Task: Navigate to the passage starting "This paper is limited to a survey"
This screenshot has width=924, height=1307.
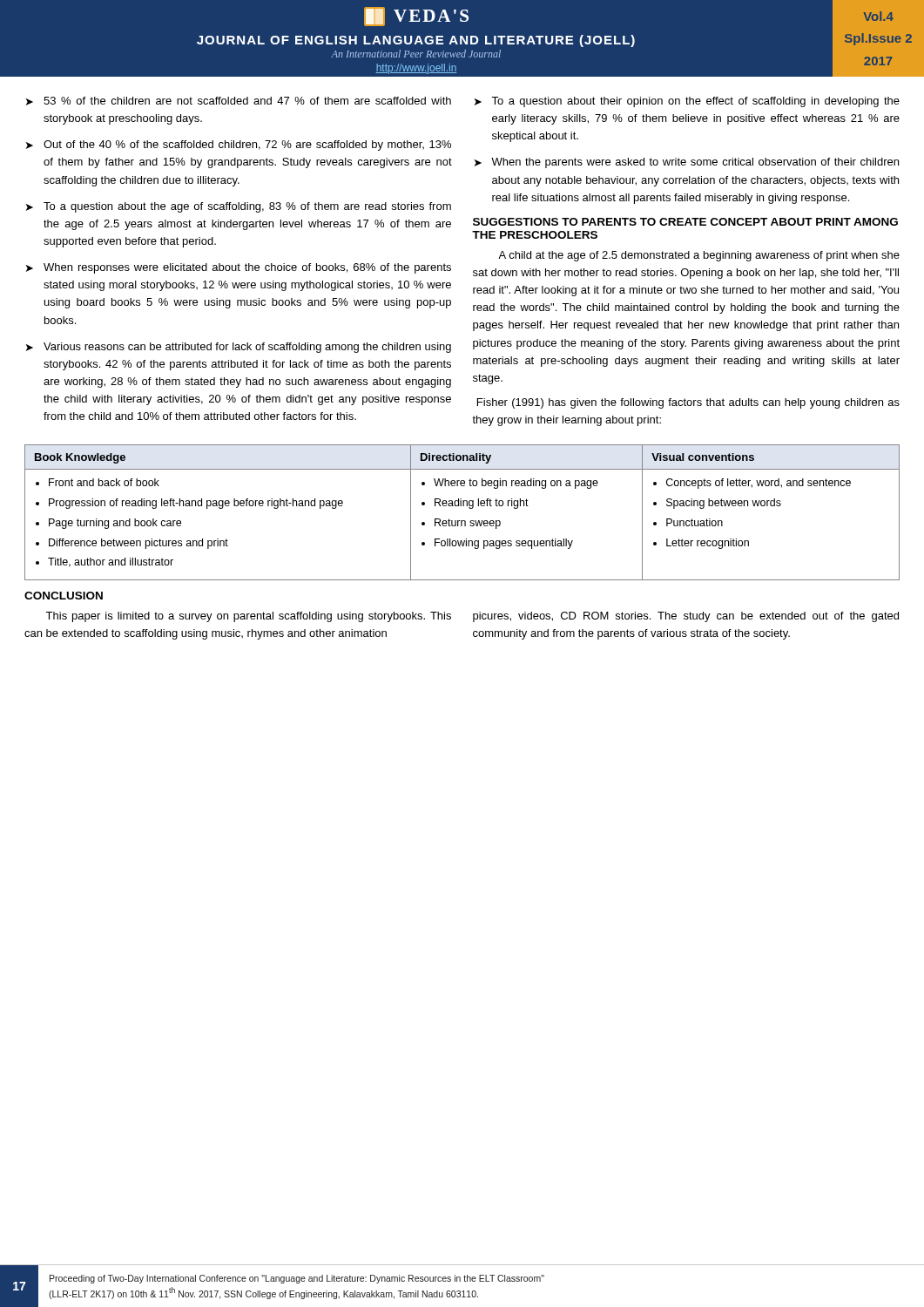Action: [x=238, y=624]
